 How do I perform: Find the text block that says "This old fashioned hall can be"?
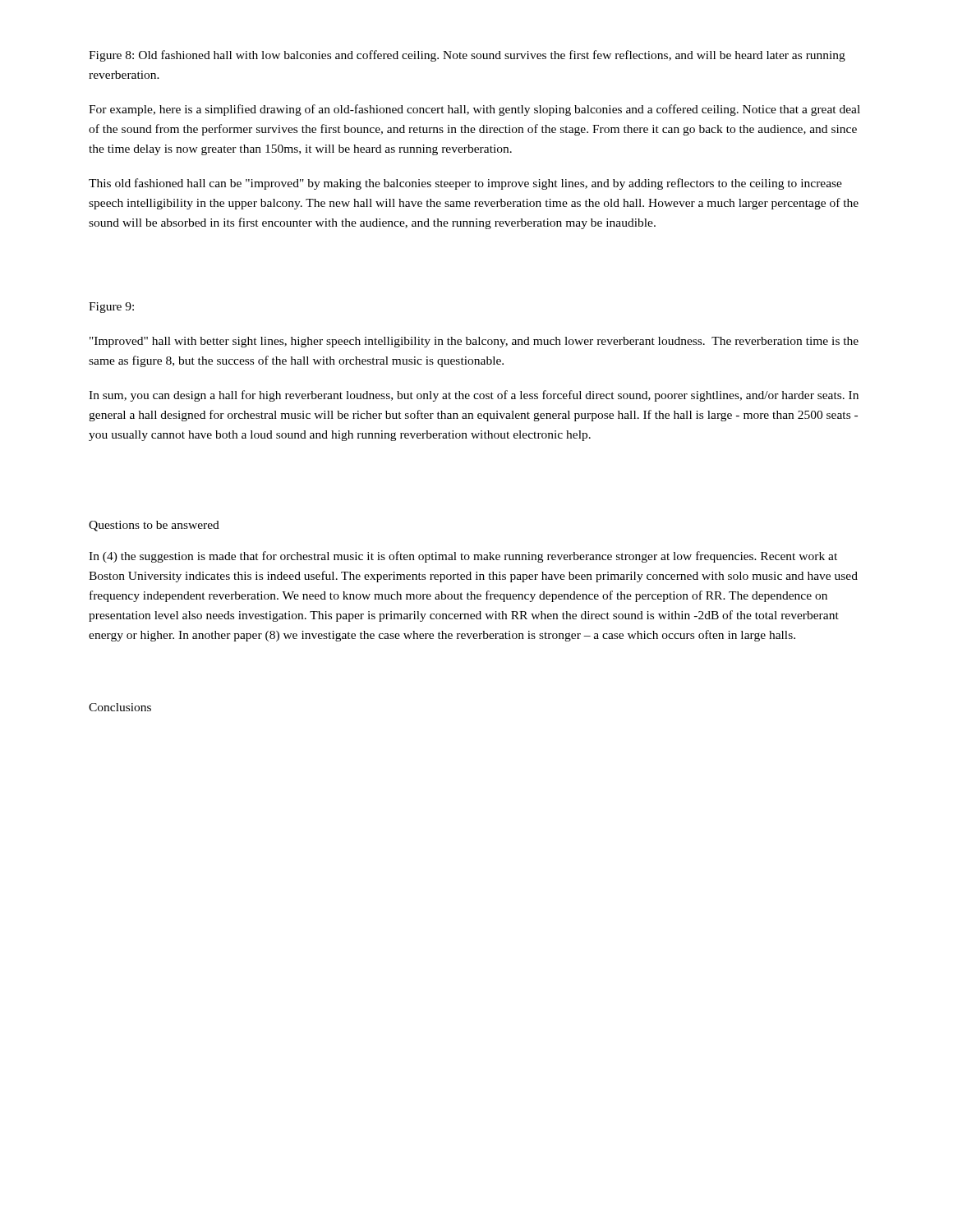point(474,203)
